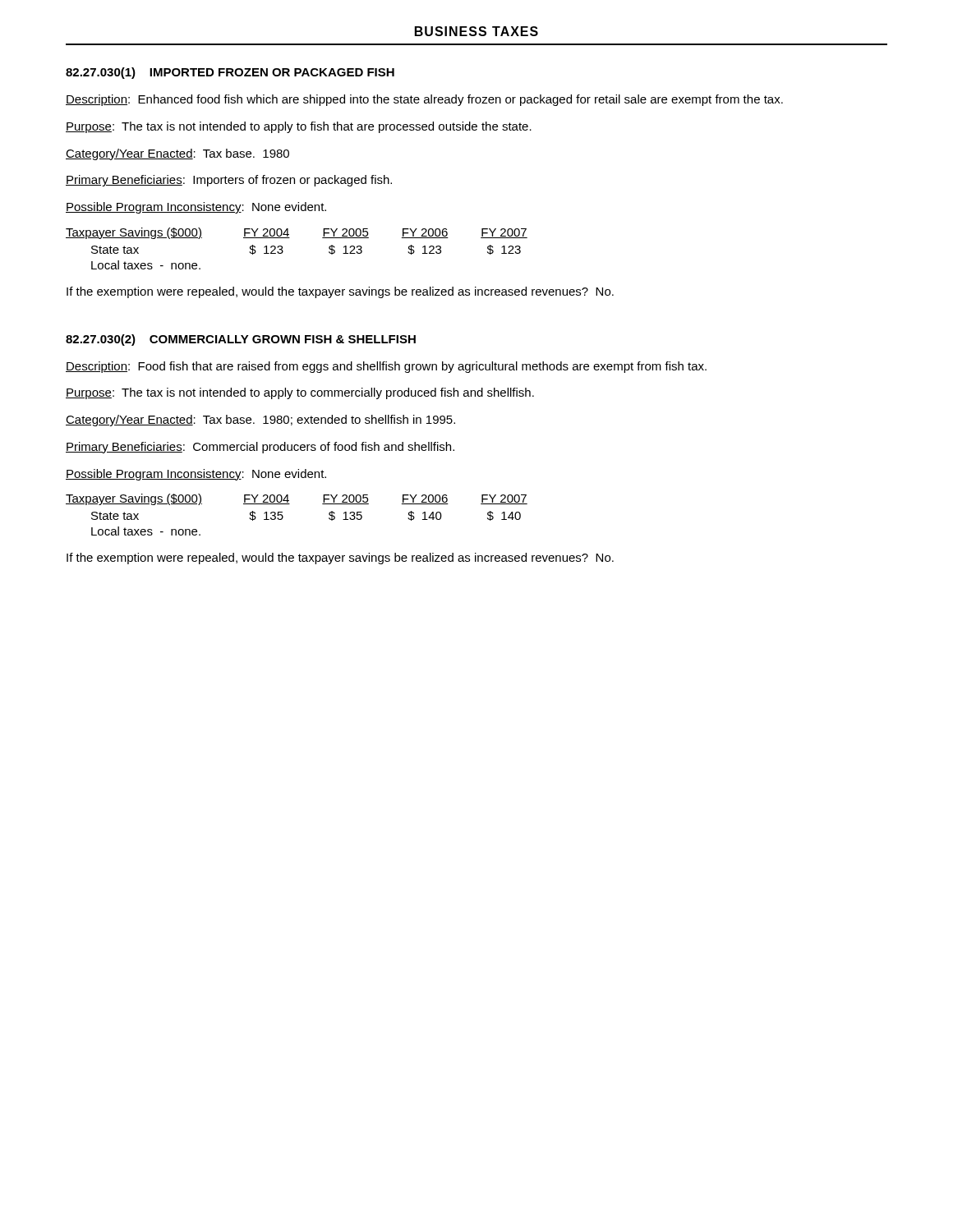Locate the block of text that opens with "Description: Enhanced food fish which are shipped"
This screenshot has width=953, height=1232.
[x=425, y=99]
